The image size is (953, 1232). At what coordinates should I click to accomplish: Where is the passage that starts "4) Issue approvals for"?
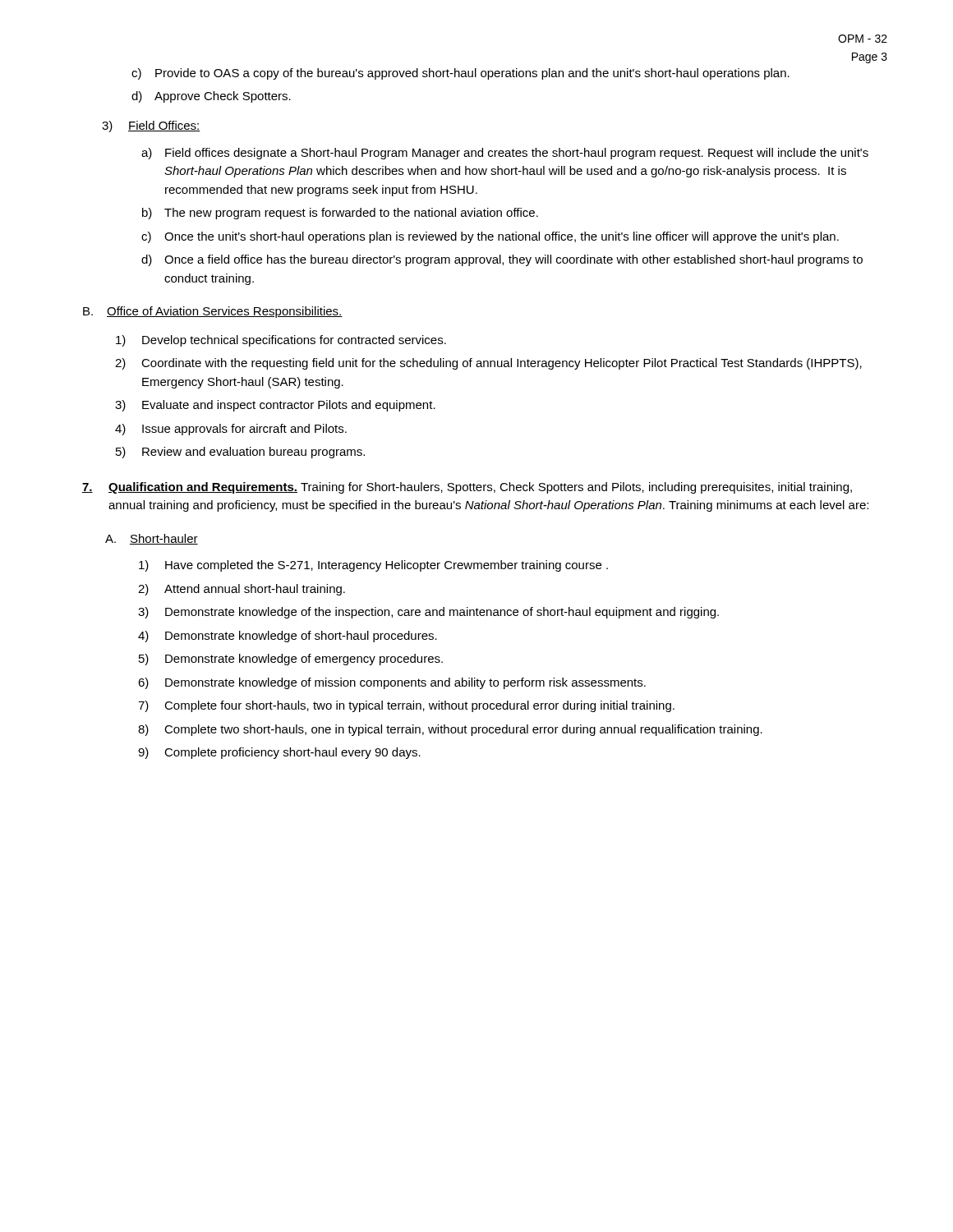point(231,428)
